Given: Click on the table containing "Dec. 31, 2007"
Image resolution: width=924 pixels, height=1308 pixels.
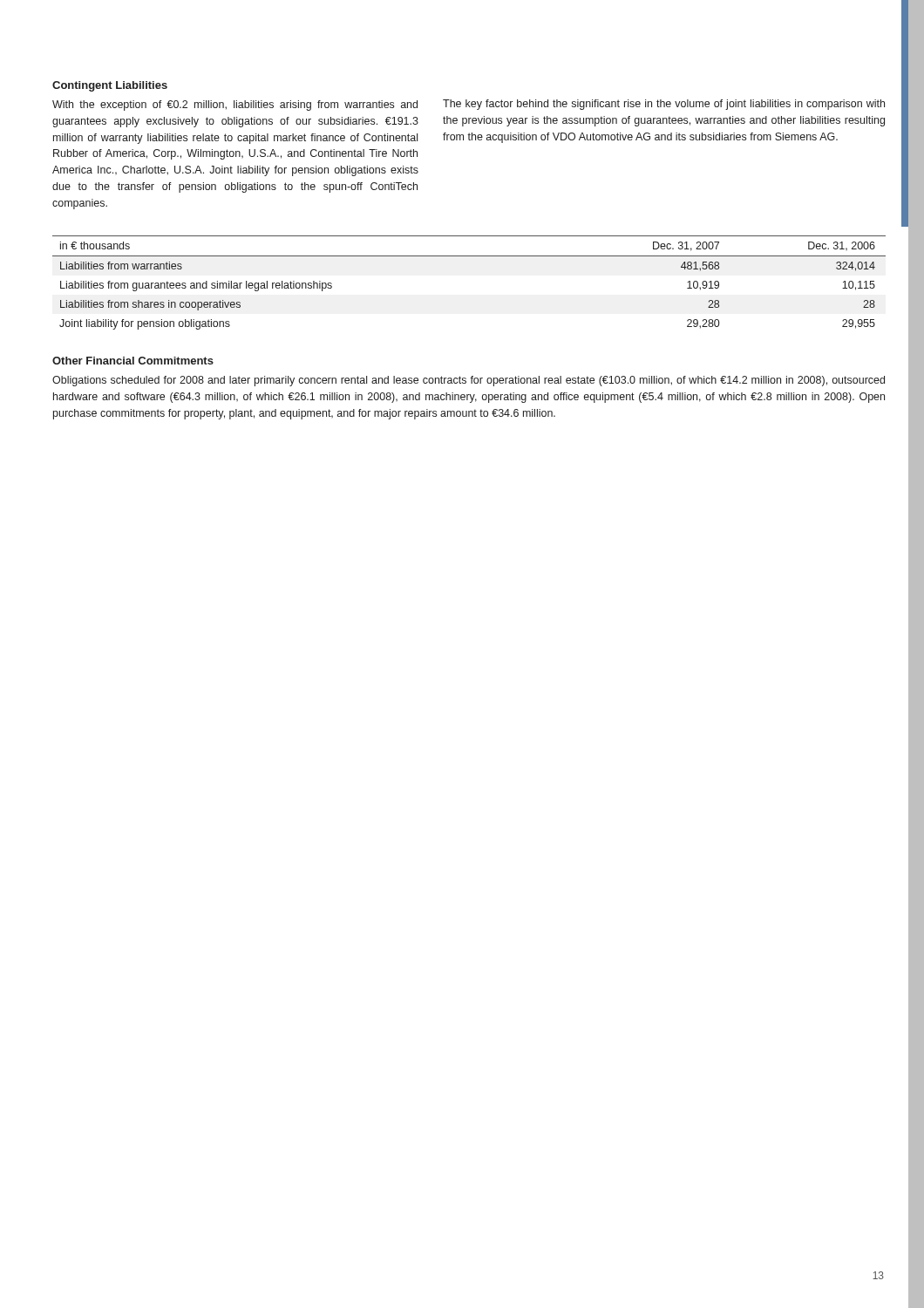Looking at the screenshot, I should click(x=469, y=284).
